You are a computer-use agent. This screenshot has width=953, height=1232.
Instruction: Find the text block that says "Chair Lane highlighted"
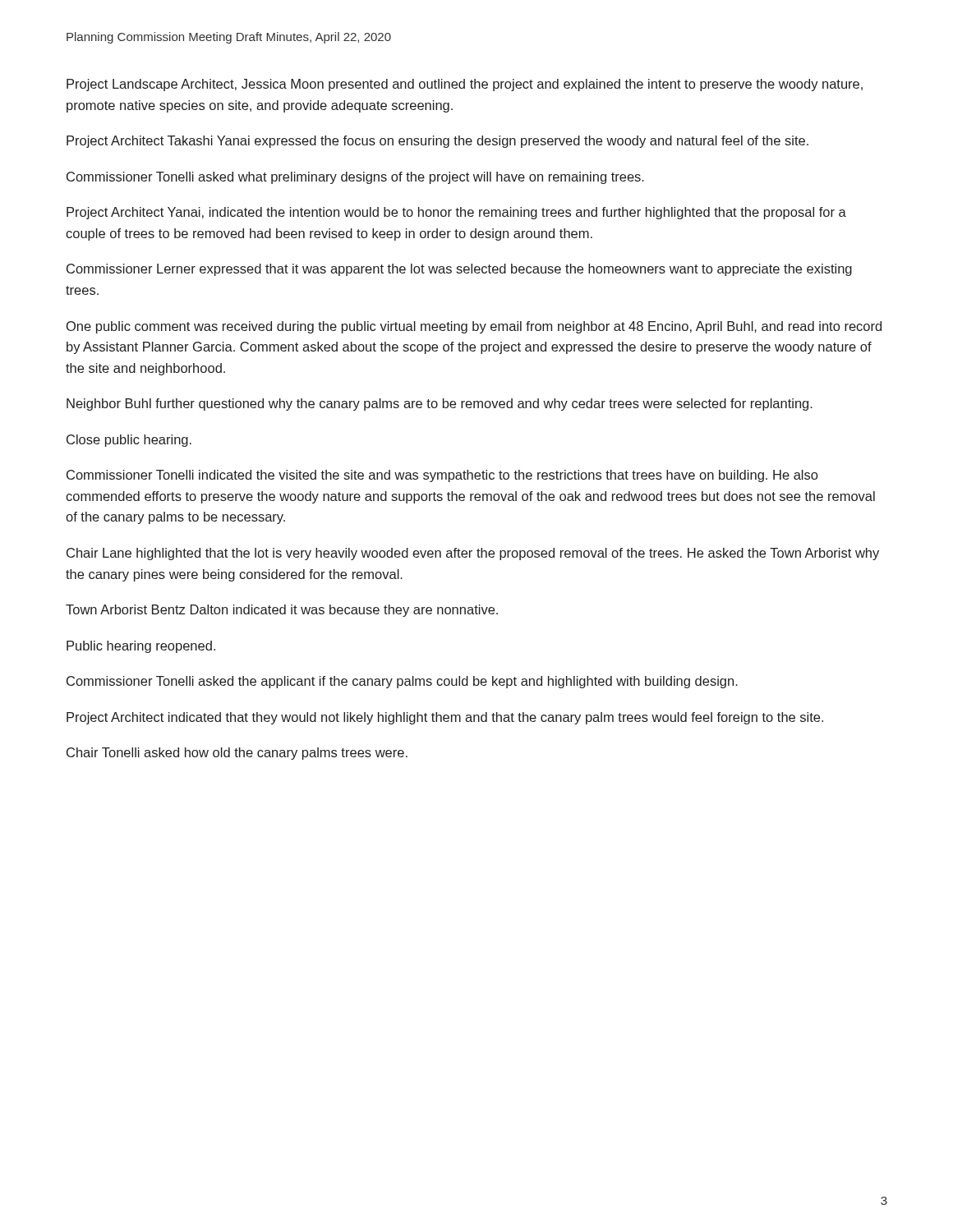tap(473, 563)
